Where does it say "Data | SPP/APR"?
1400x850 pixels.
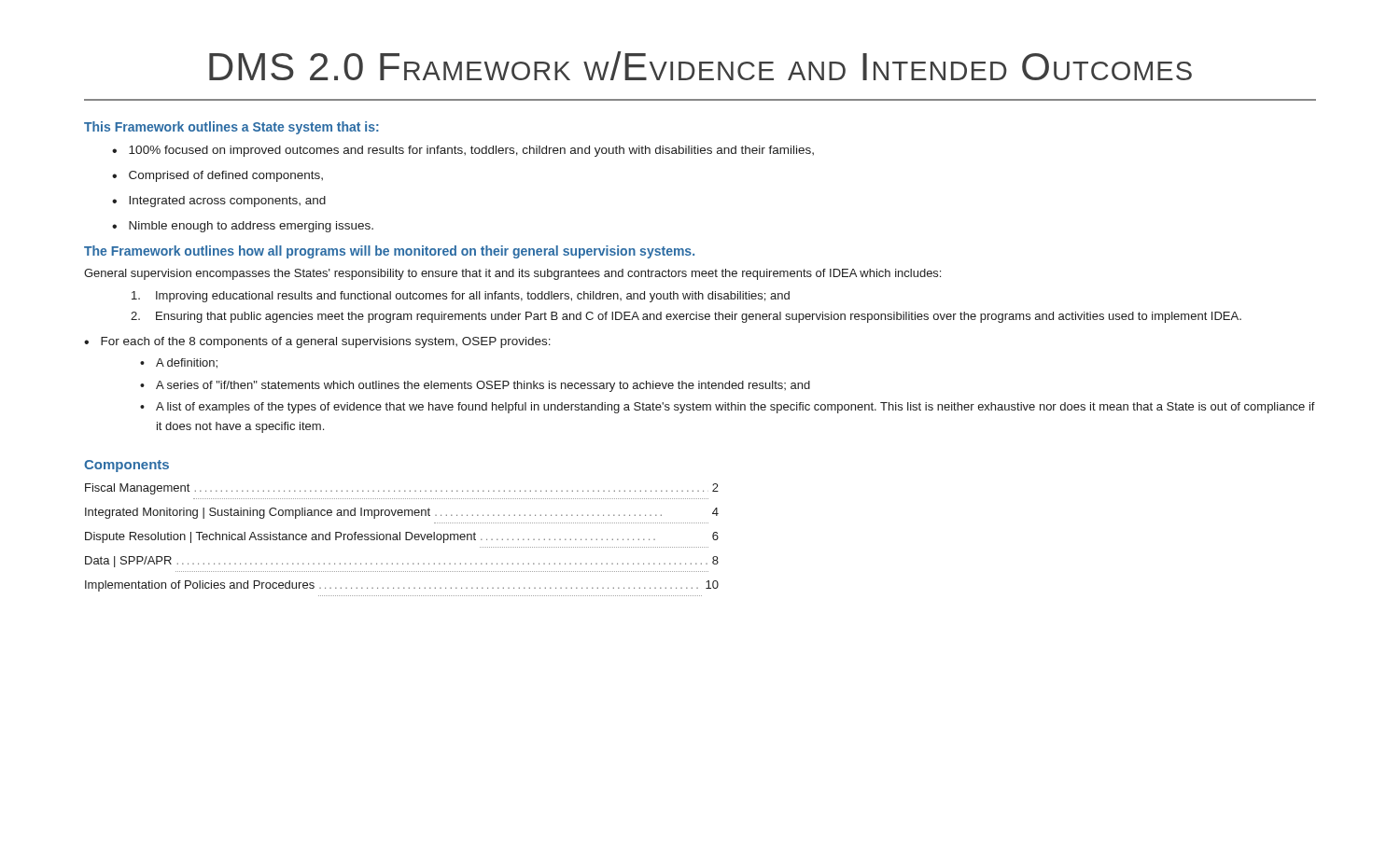pos(401,561)
